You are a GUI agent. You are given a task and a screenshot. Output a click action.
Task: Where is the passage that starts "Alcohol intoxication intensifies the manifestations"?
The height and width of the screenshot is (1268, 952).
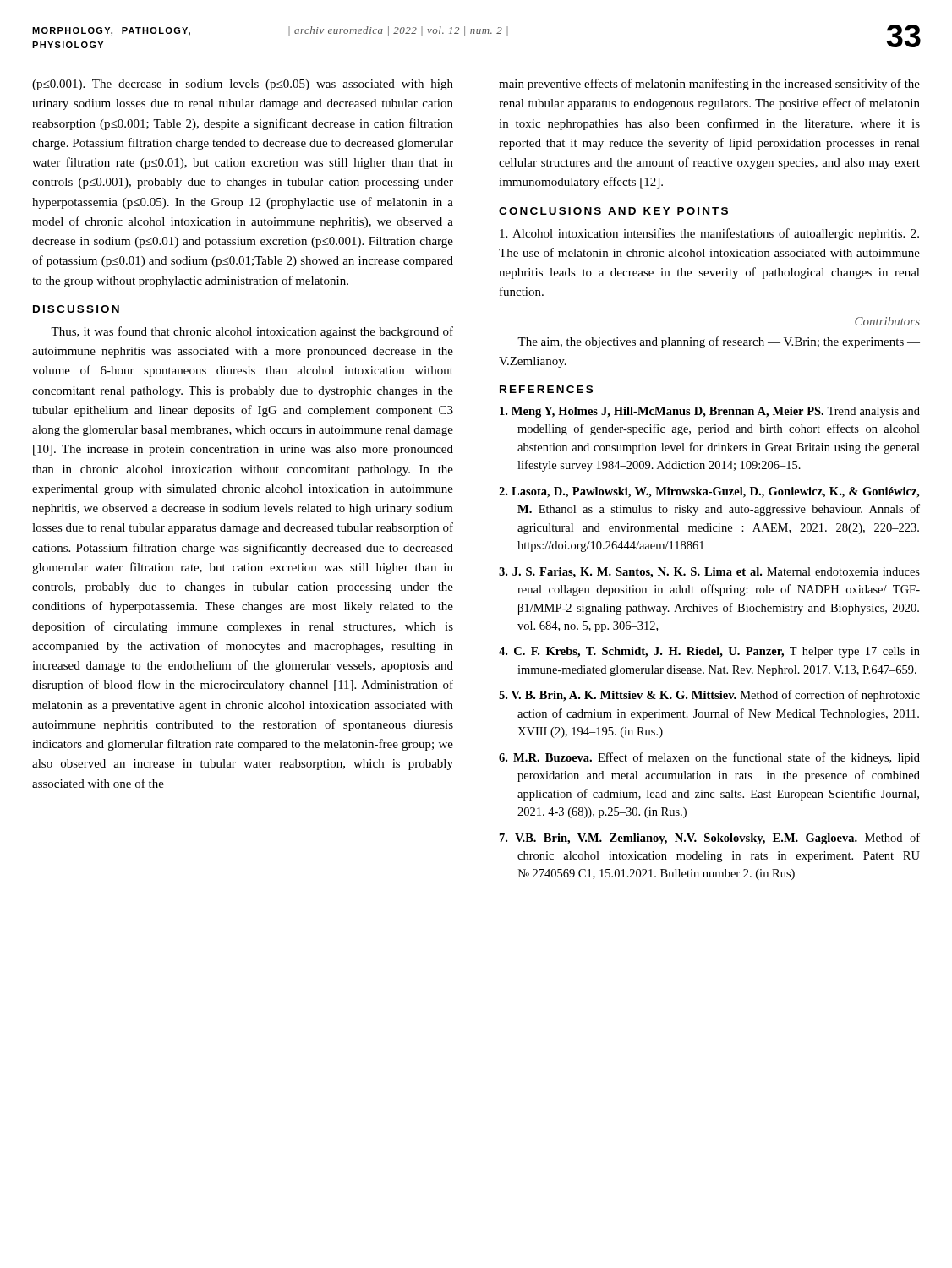[709, 263]
